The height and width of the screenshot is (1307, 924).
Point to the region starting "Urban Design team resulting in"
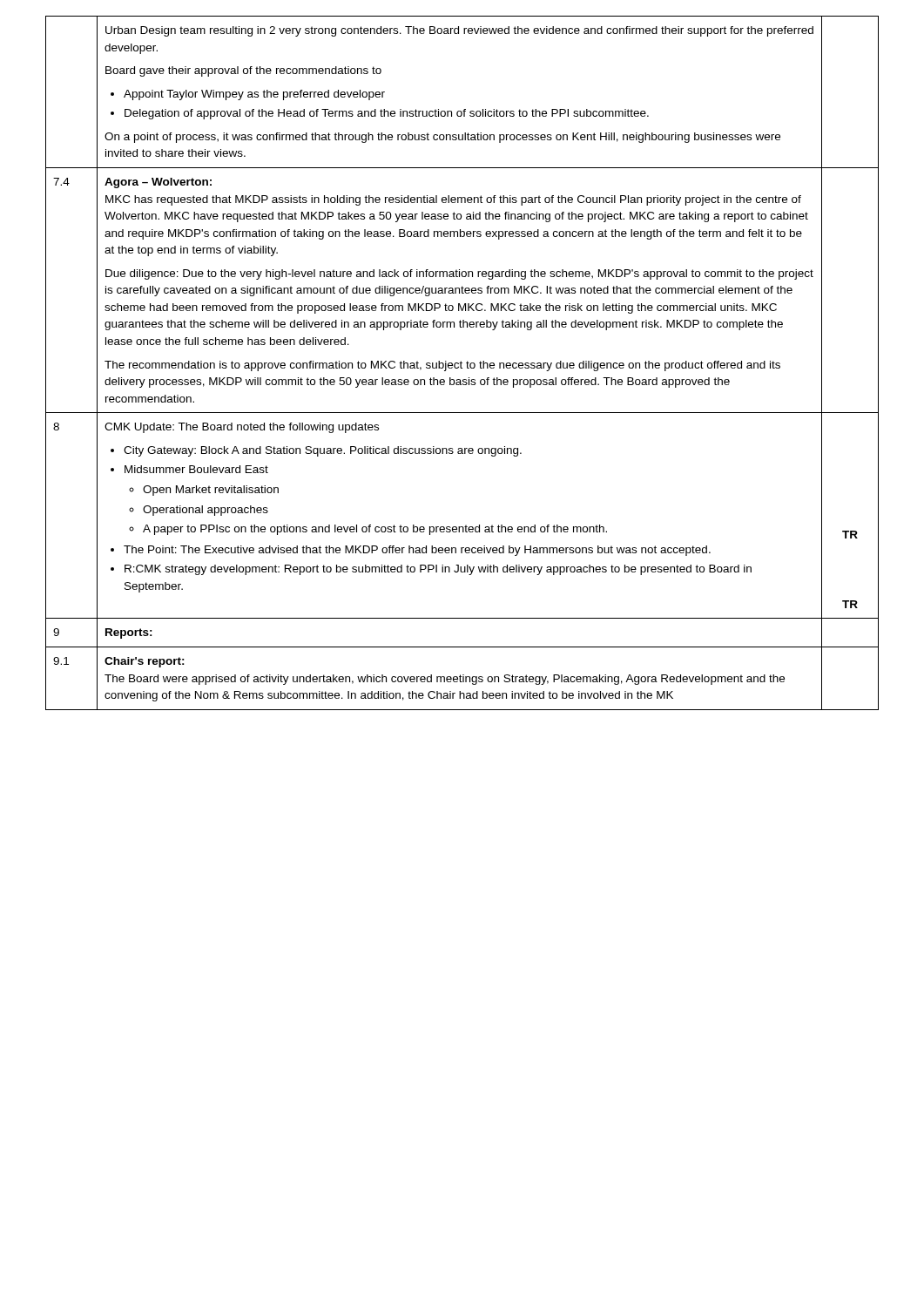(459, 31)
